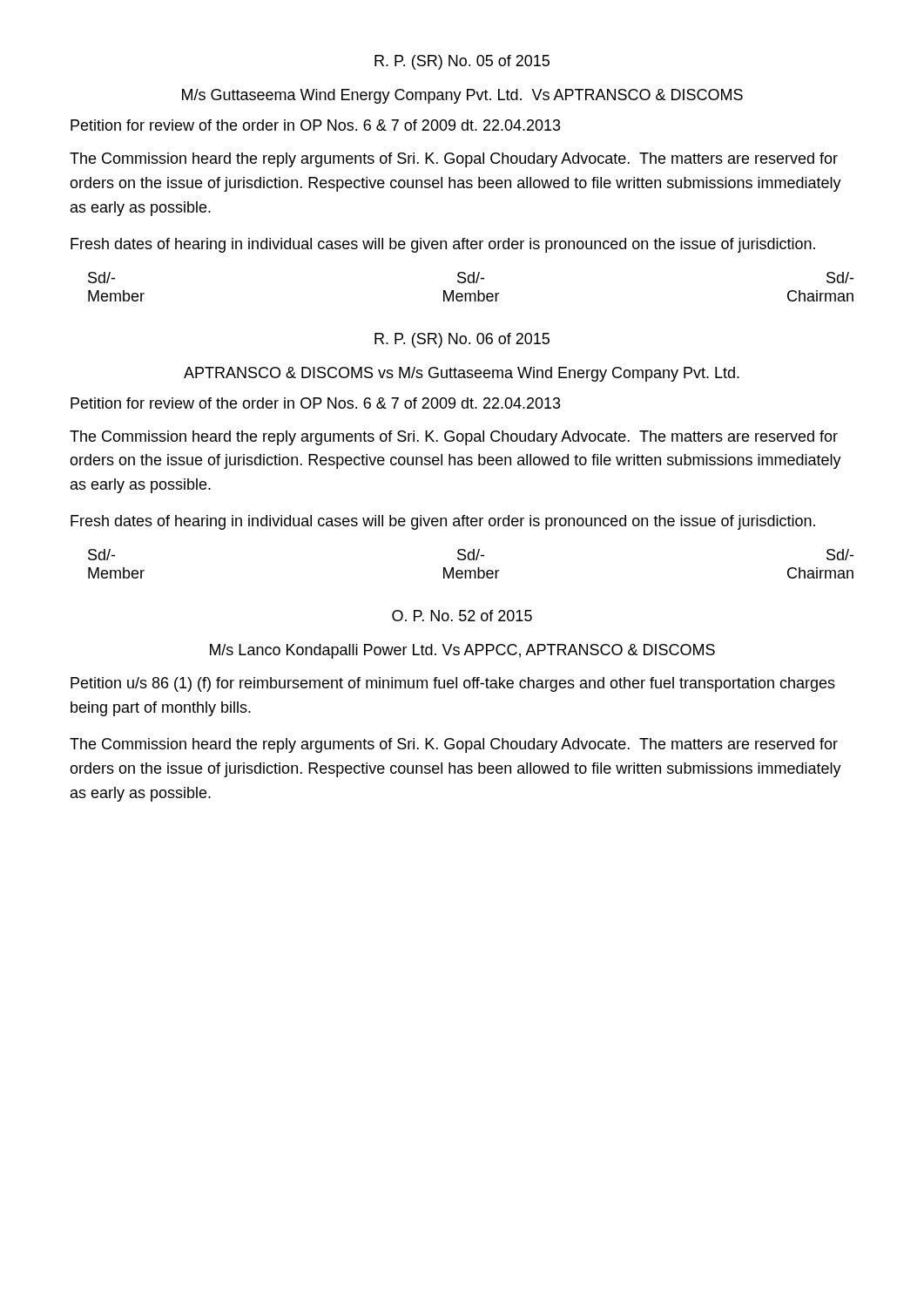Select the section header that reads "O. P. No."
This screenshot has height=1307, width=924.
pos(462,616)
